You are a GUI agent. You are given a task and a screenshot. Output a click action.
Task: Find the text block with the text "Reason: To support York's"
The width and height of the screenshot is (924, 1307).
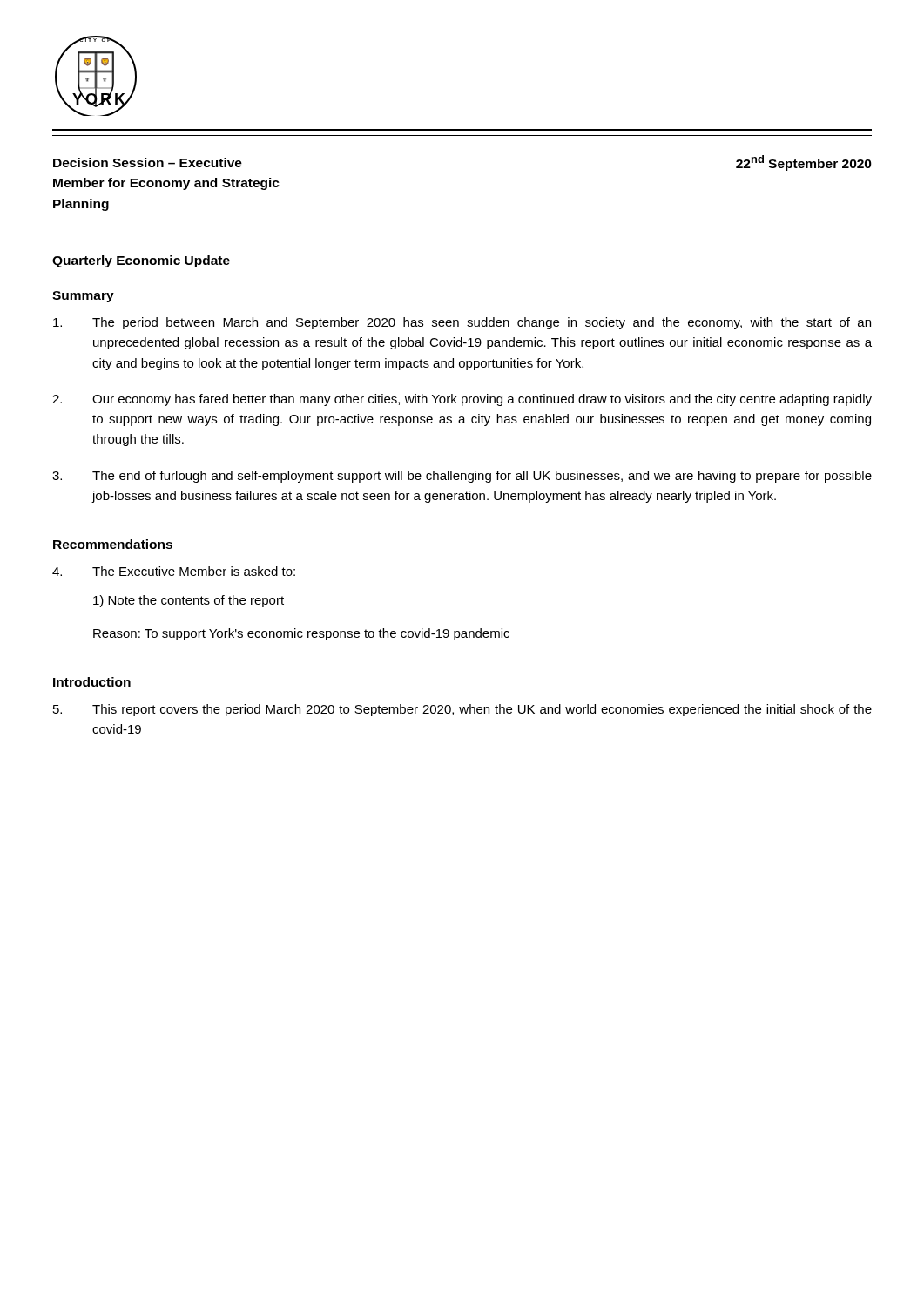(301, 633)
